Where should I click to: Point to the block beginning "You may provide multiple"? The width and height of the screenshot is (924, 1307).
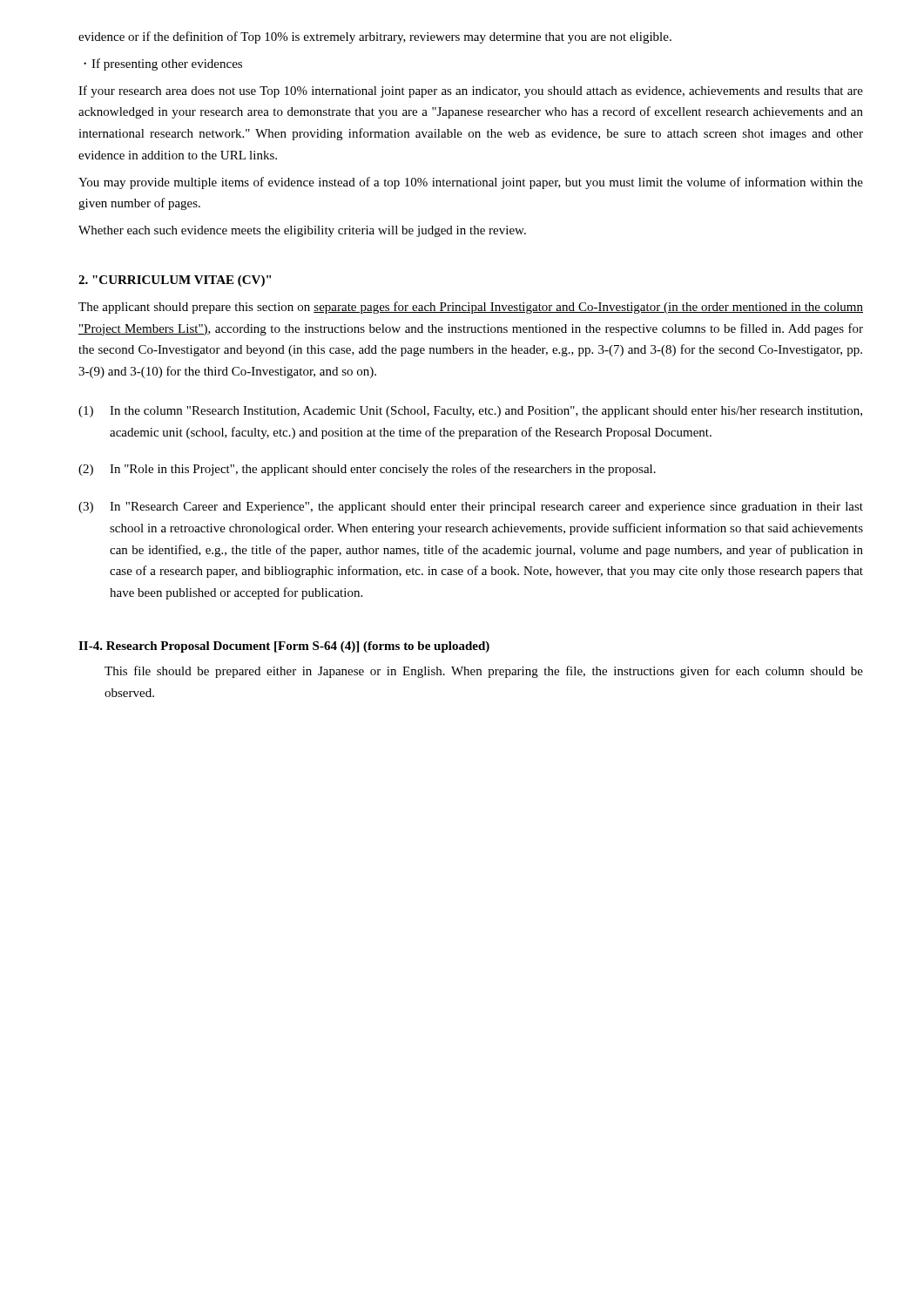pos(471,192)
